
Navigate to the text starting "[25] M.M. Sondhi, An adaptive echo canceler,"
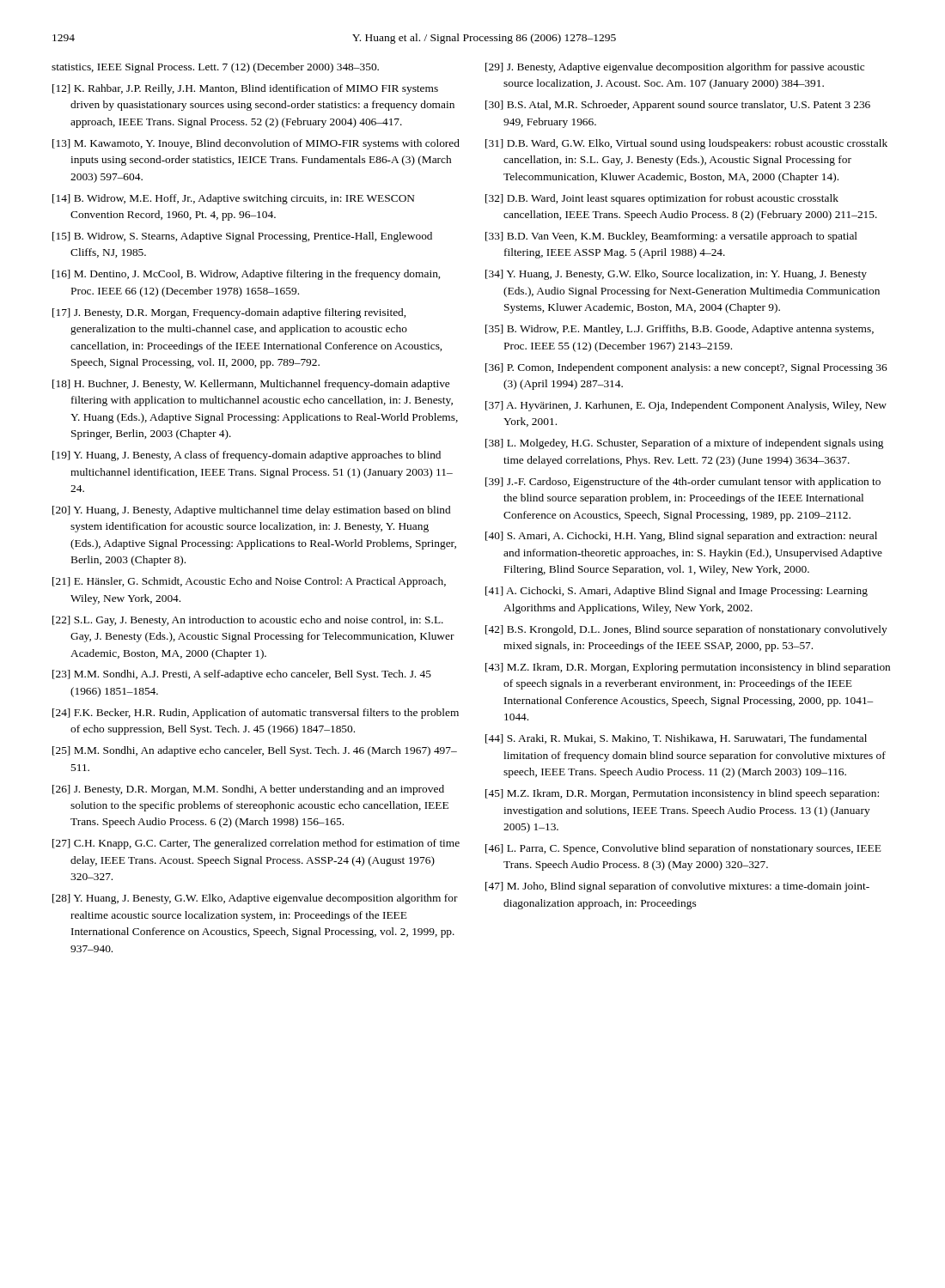pos(254,759)
